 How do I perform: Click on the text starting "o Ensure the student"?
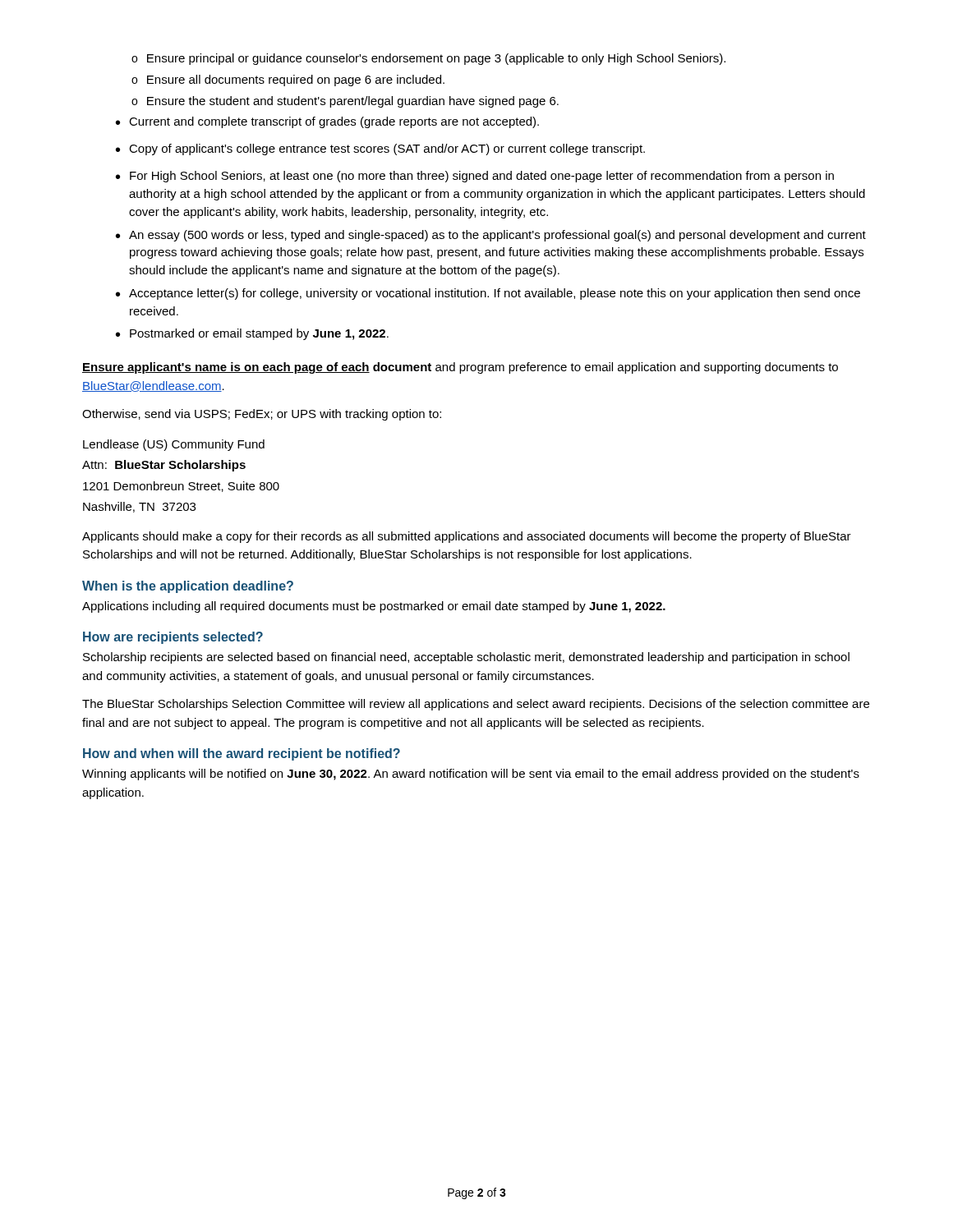point(345,100)
